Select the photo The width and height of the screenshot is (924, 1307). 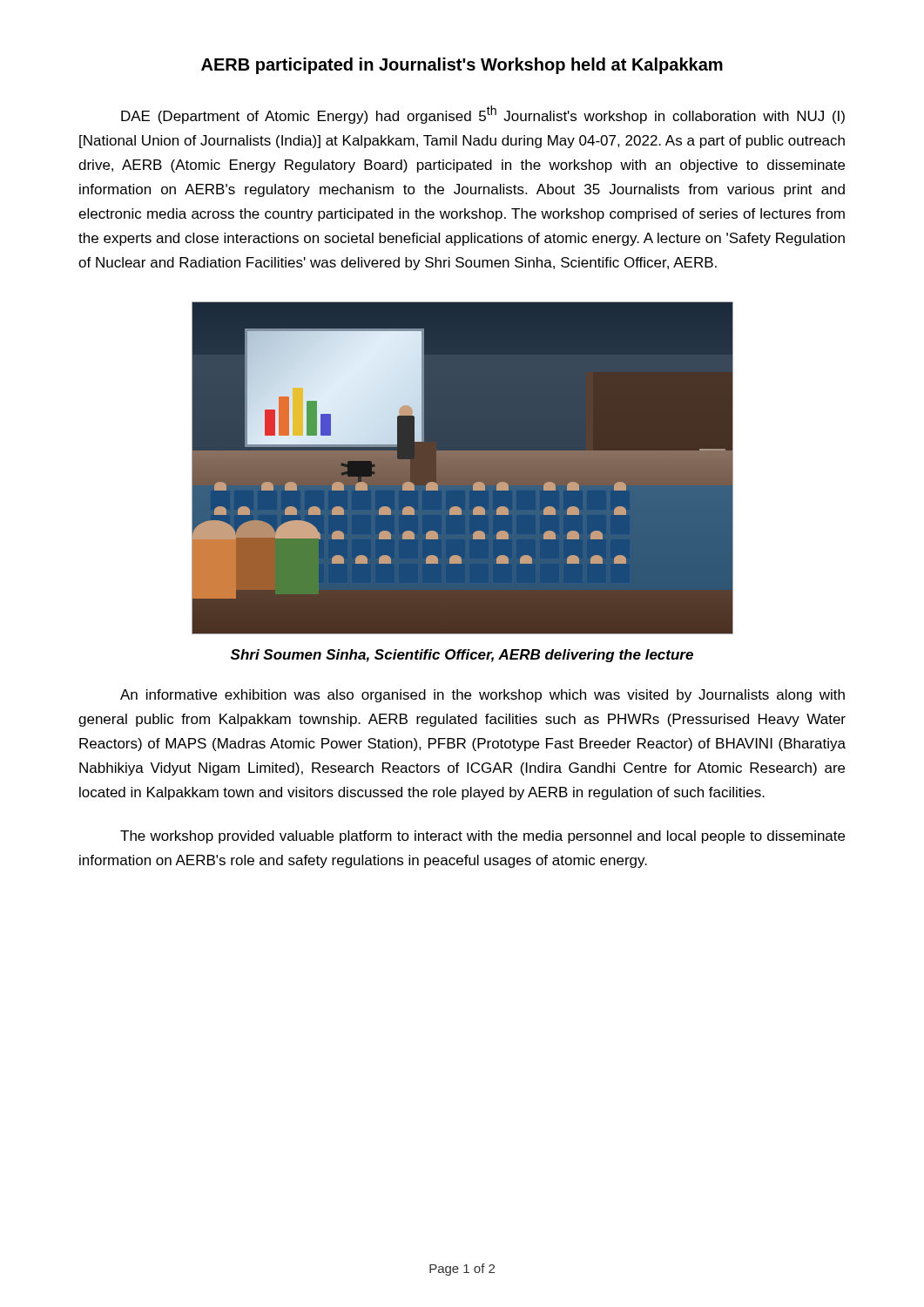(x=462, y=468)
